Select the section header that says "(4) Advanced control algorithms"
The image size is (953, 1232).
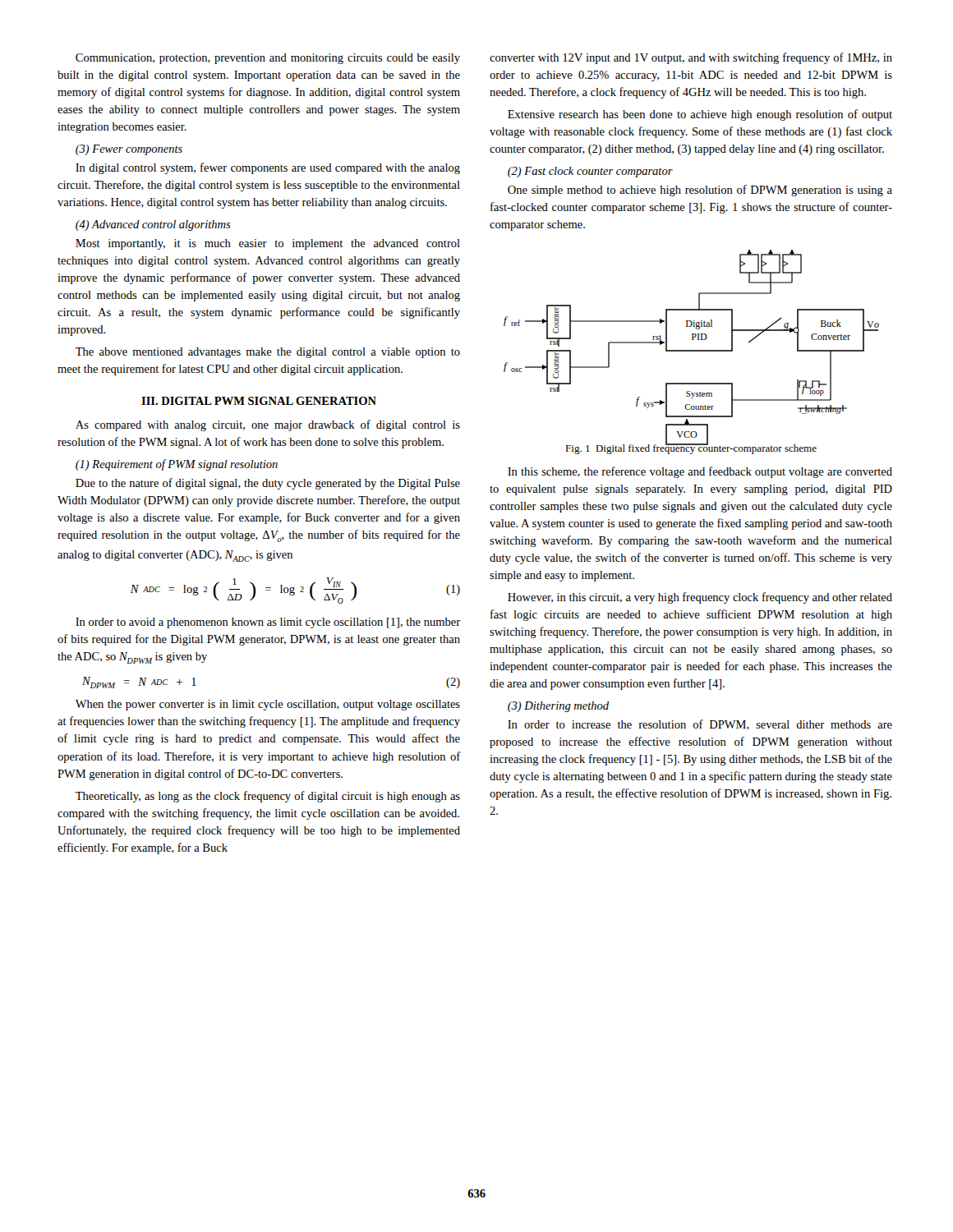[153, 224]
